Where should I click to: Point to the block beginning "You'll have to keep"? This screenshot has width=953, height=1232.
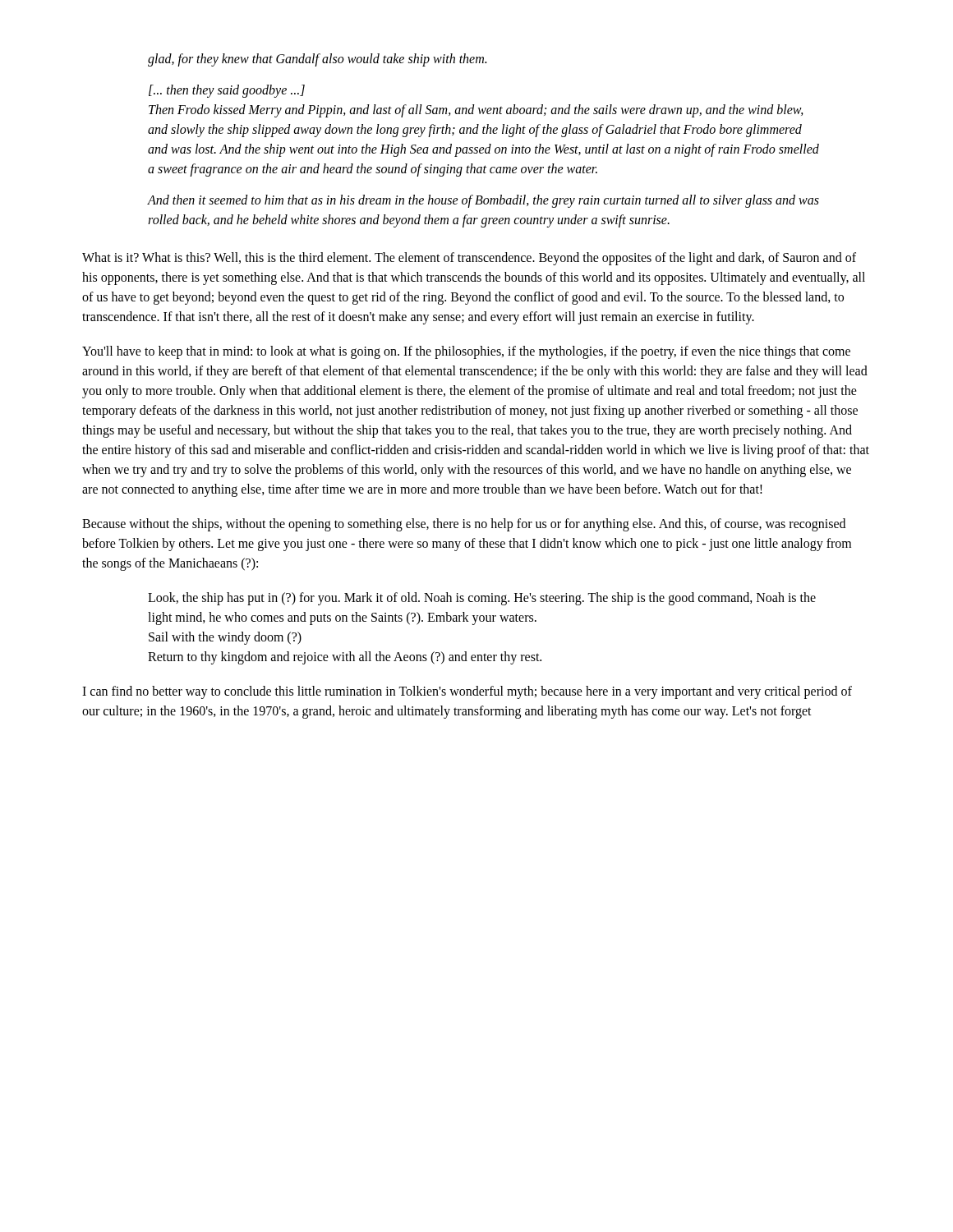[x=476, y=420]
